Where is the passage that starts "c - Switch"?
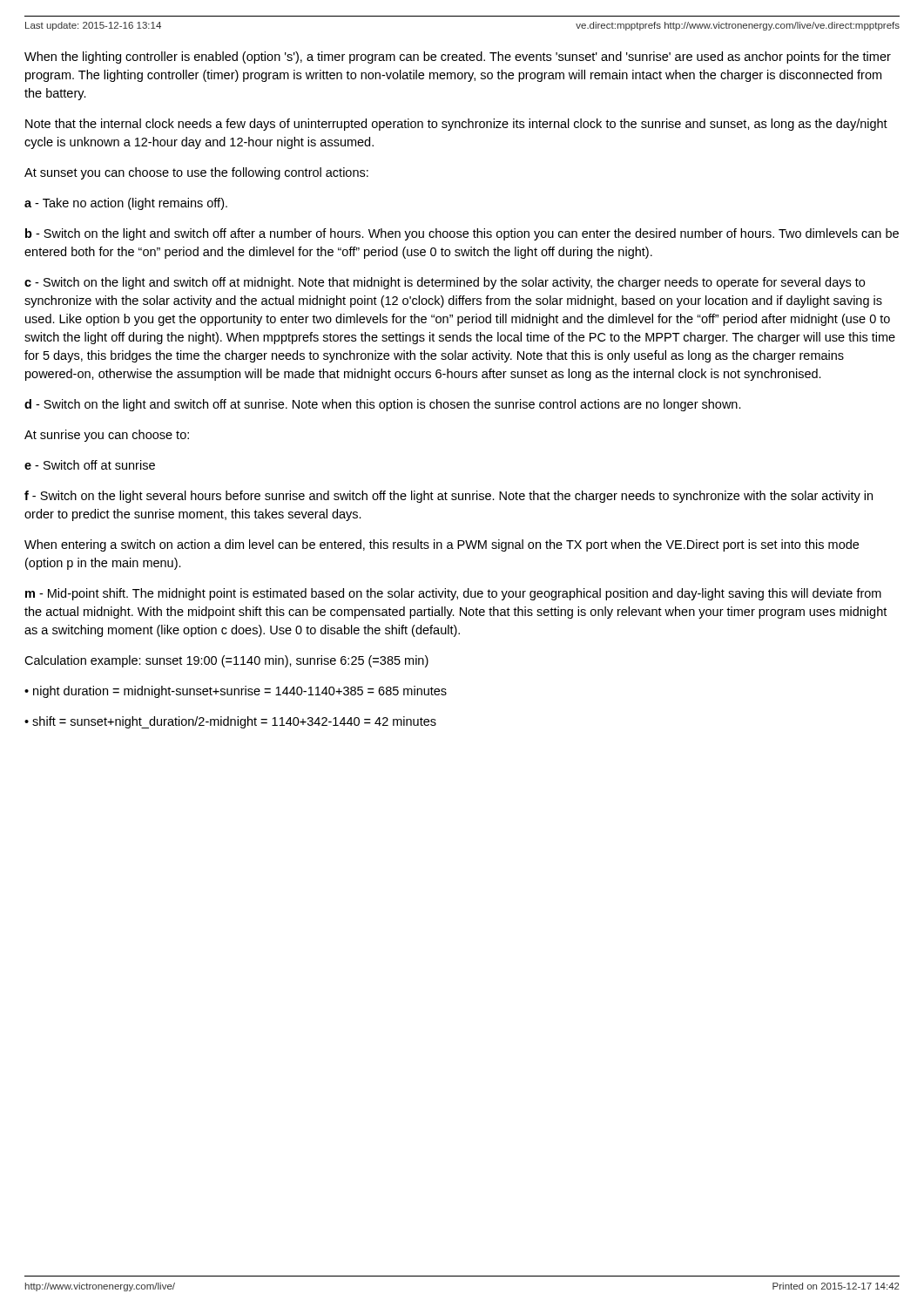This screenshot has height=1307, width=924. [x=460, y=328]
